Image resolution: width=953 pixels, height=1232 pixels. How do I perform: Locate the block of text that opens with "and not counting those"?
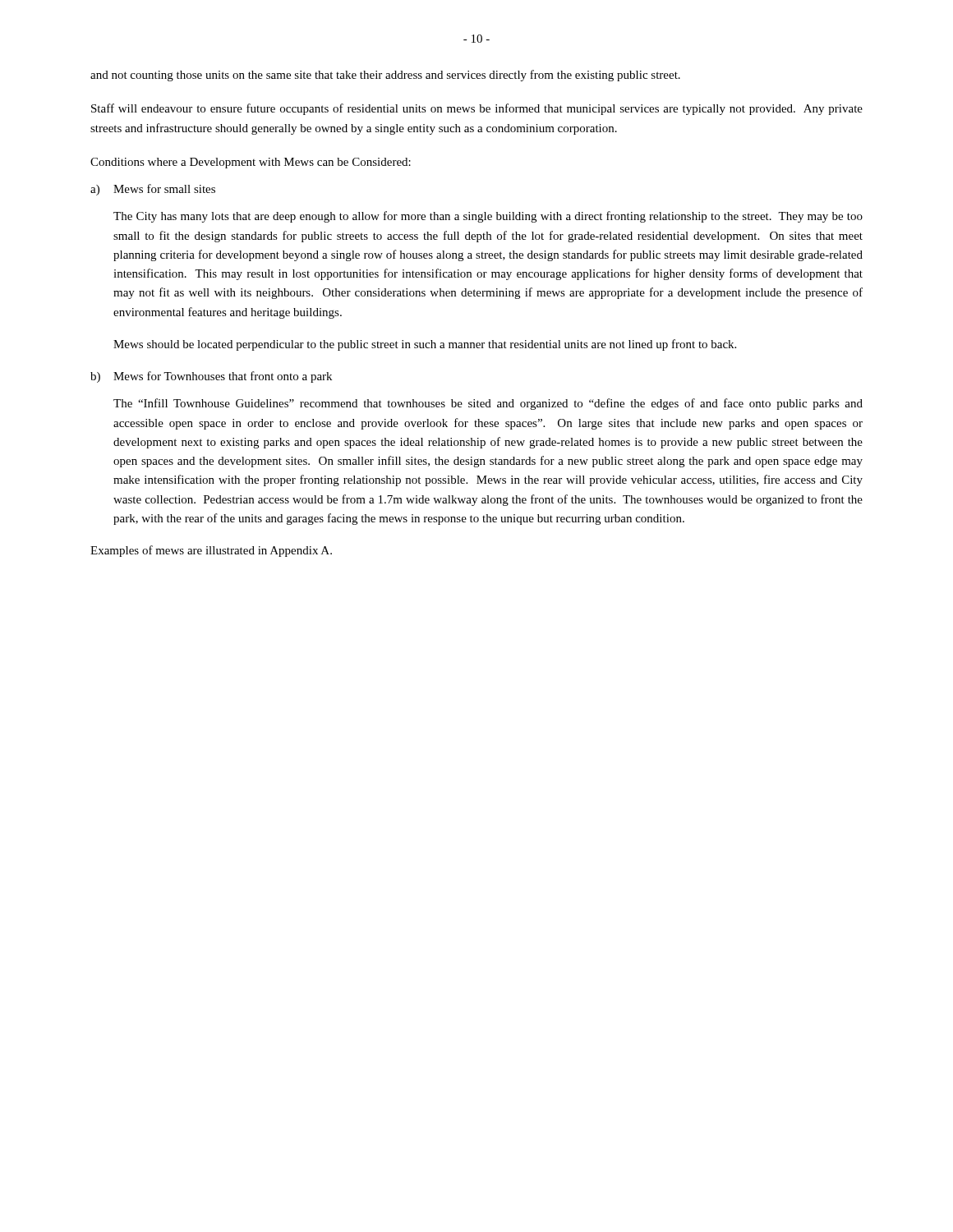[x=386, y=75]
